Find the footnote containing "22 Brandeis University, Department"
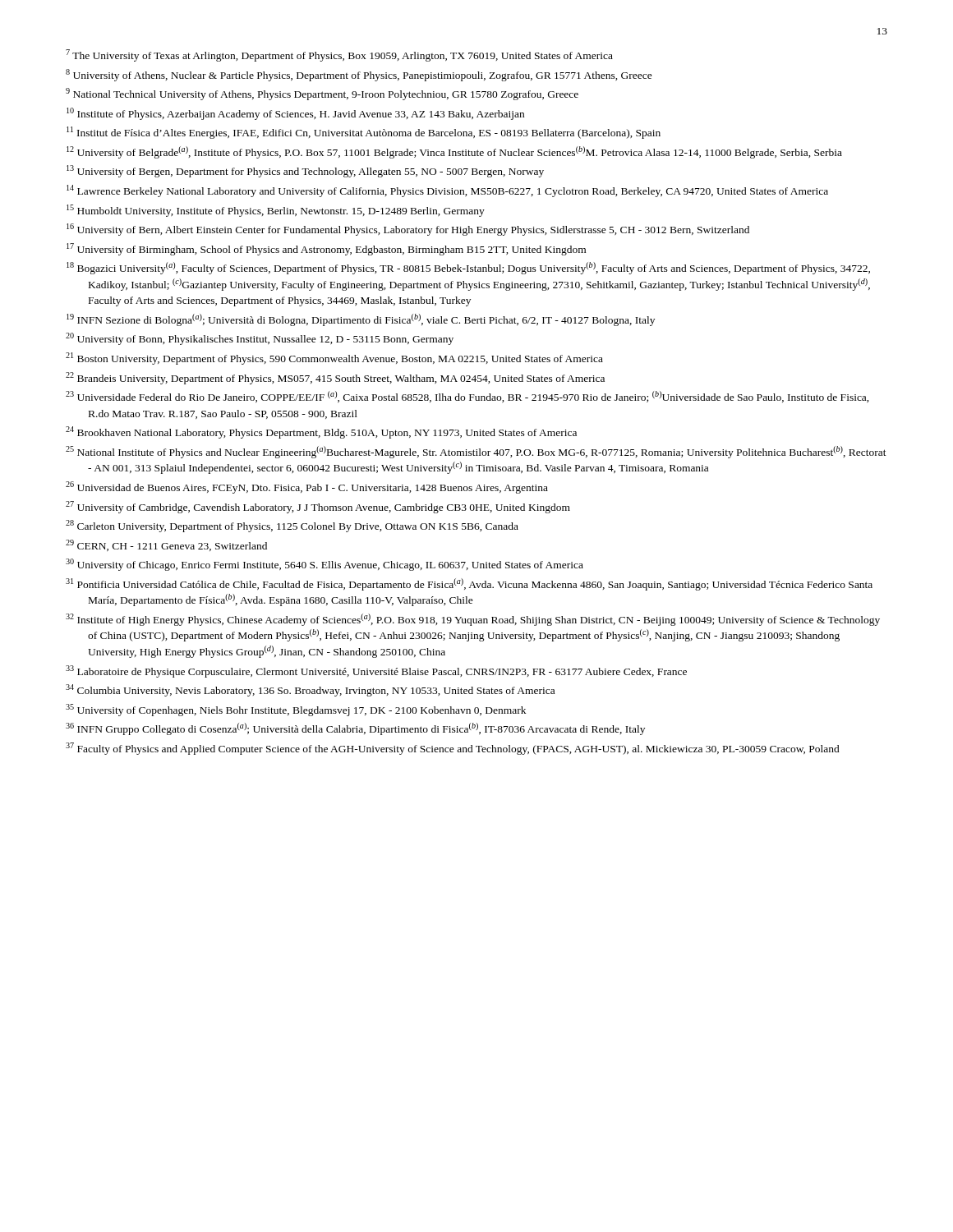This screenshot has width=953, height=1232. pos(335,377)
